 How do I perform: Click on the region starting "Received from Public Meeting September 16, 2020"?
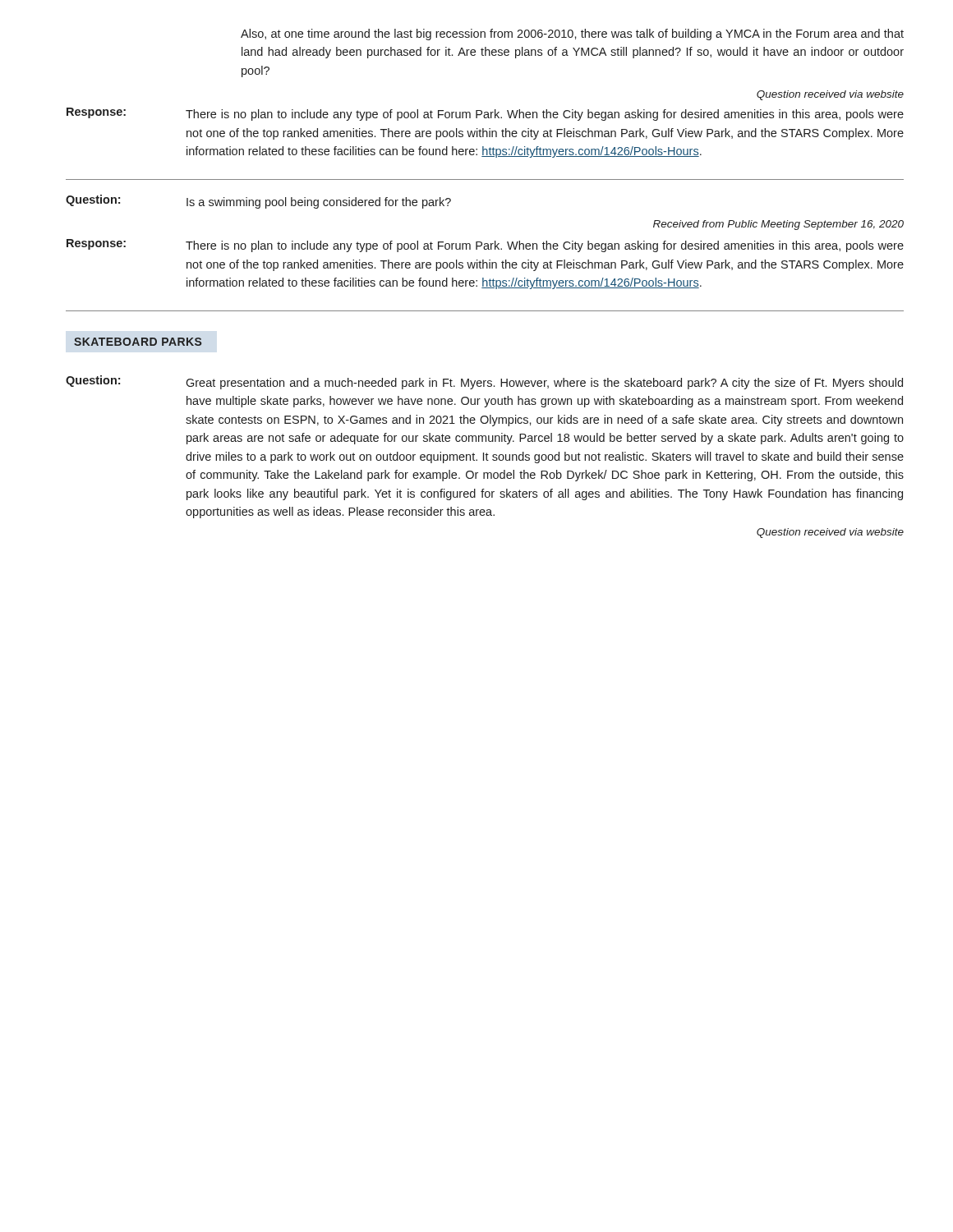point(778,224)
